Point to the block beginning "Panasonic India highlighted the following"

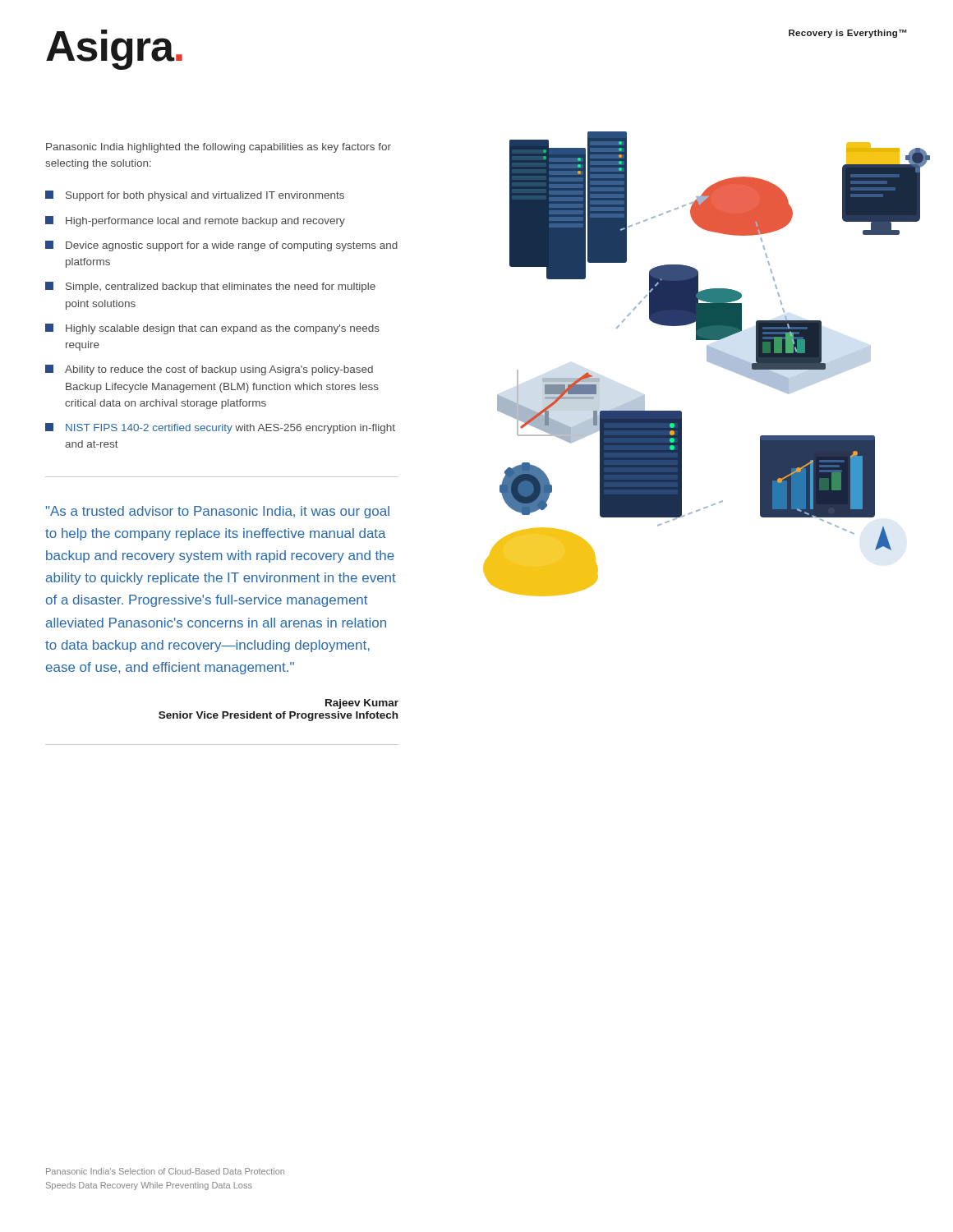[x=222, y=156]
